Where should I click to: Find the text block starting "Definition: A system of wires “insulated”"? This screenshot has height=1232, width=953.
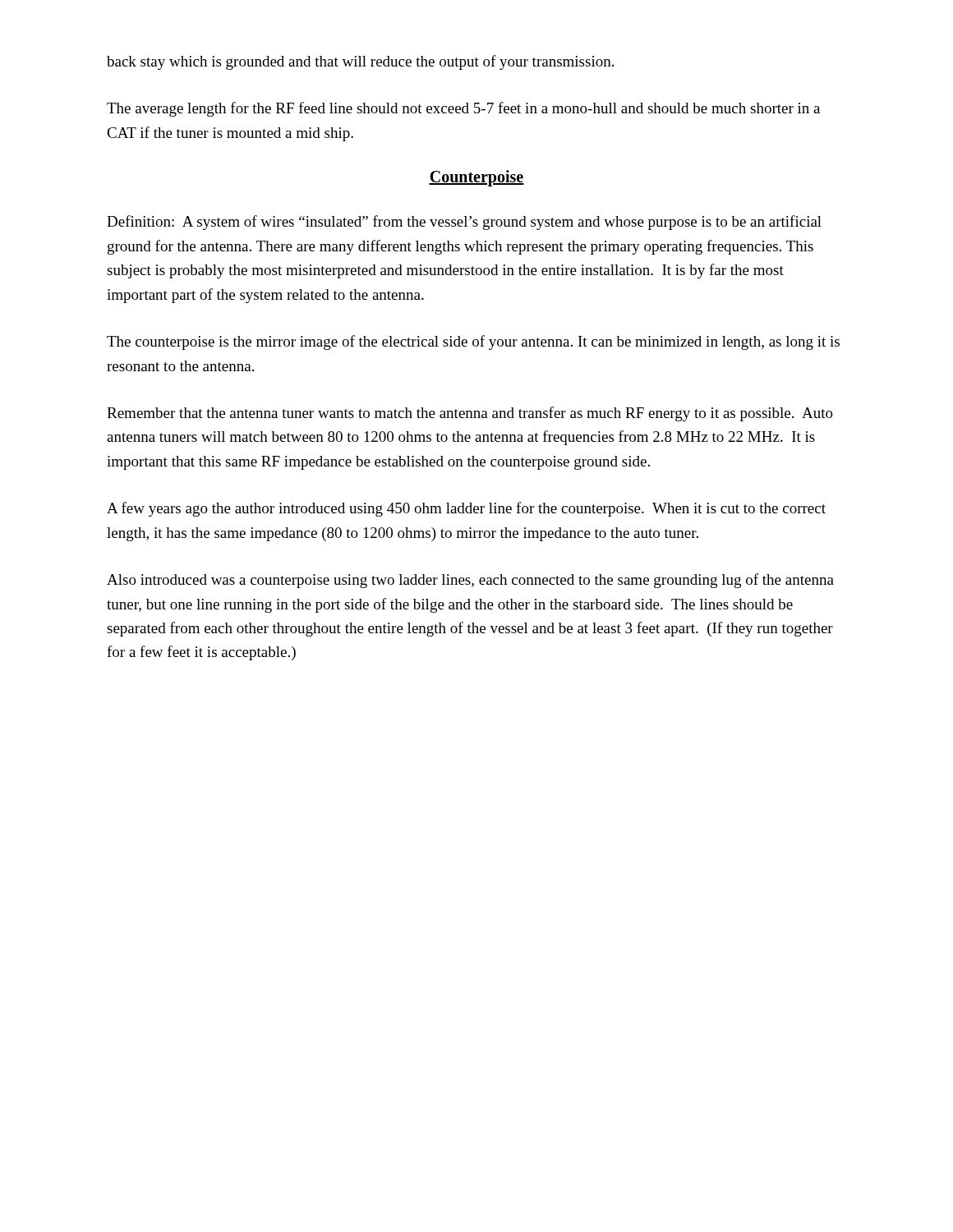point(464,258)
